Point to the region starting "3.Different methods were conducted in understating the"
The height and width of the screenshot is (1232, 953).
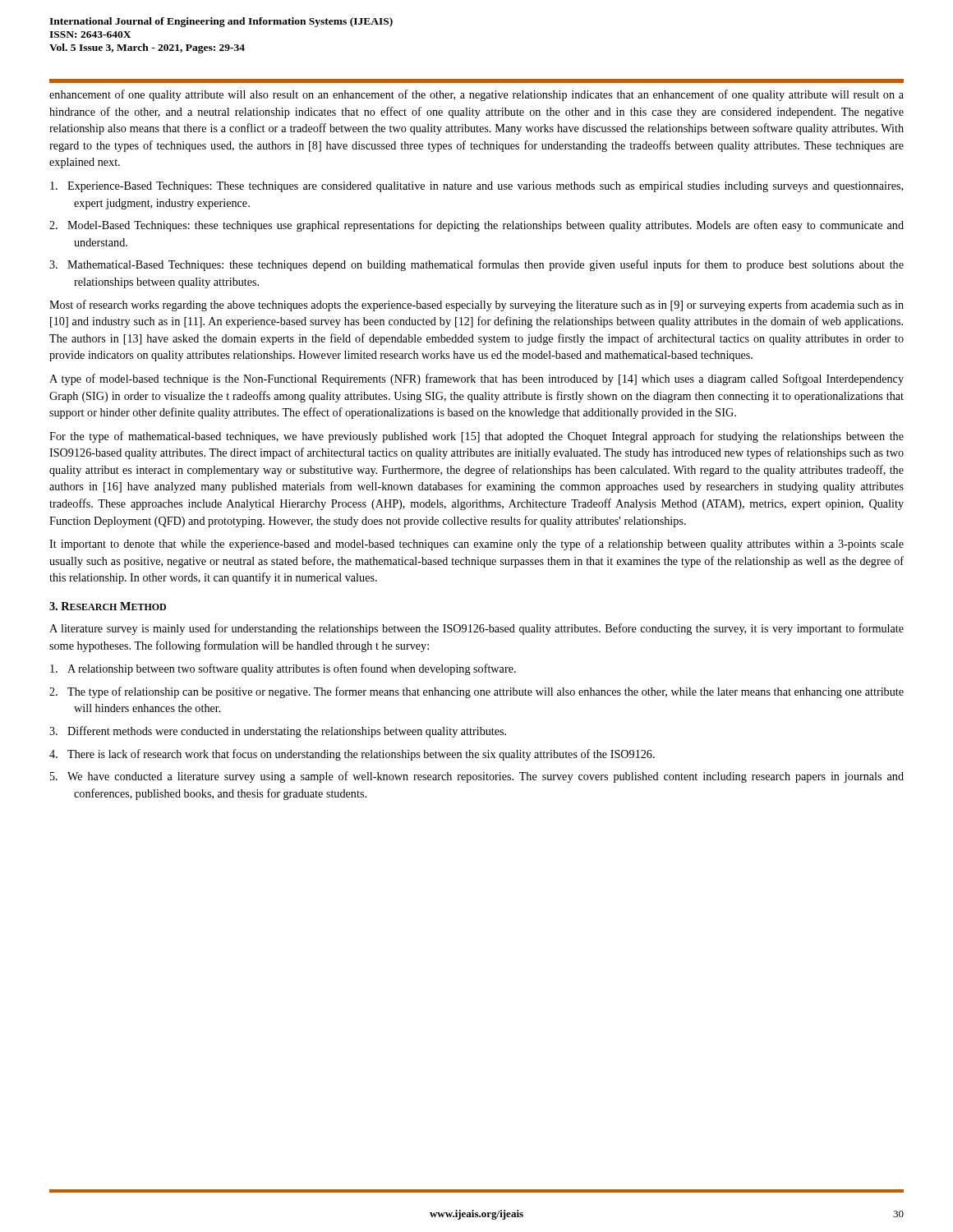pos(278,731)
